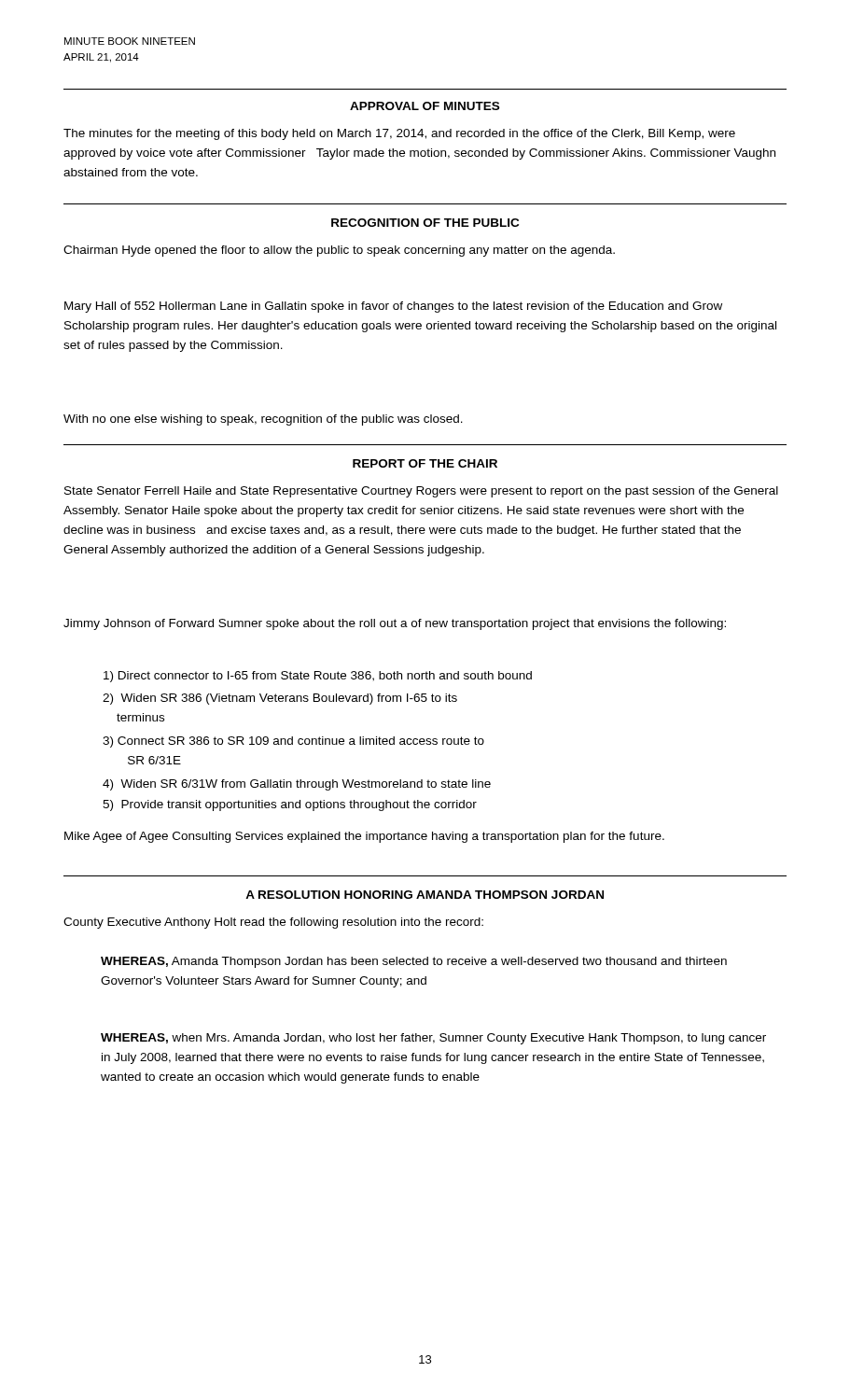Locate the text block with the text "Chairman Hyde opened"

(340, 250)
